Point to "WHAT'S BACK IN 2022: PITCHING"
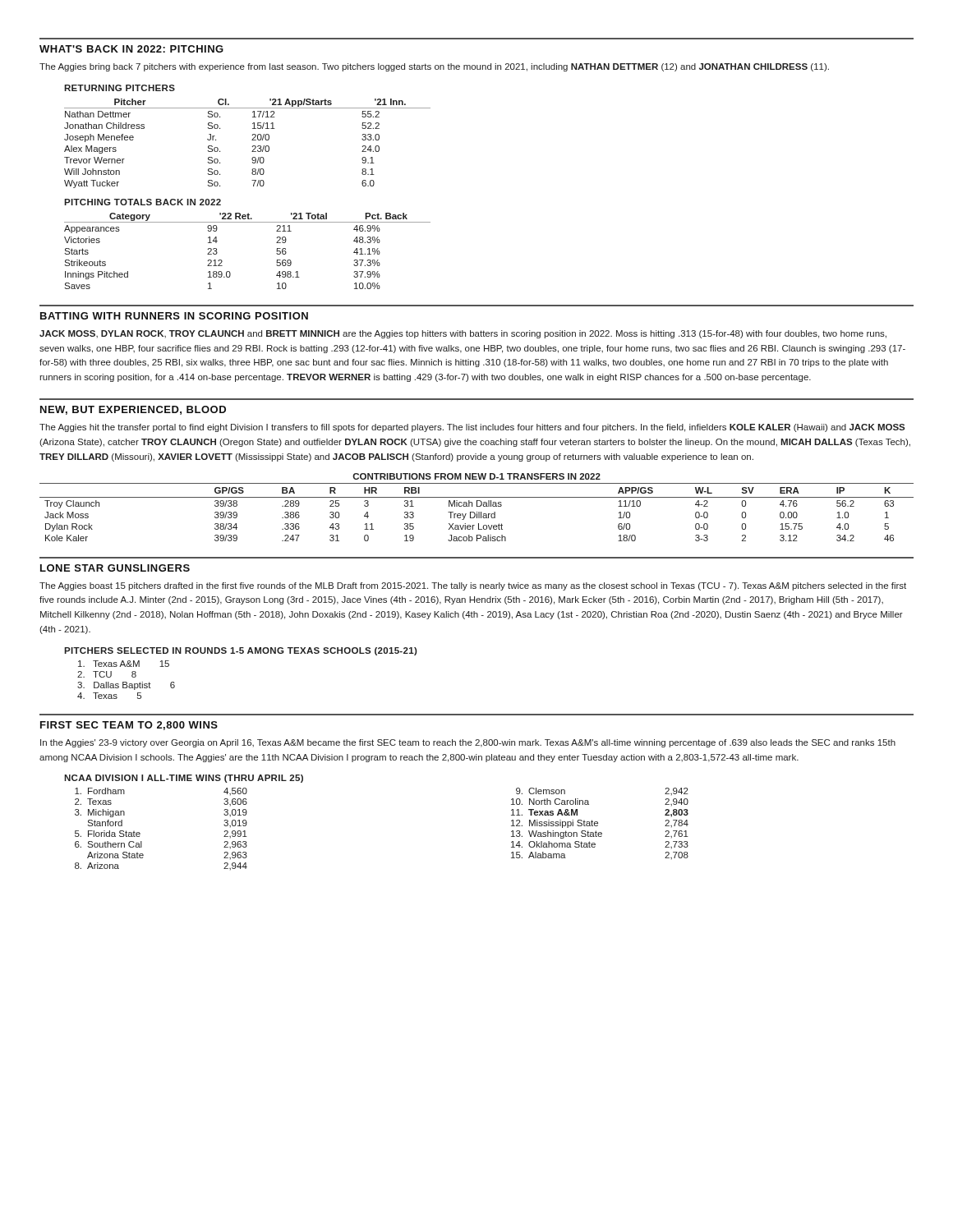Viewport: 953px width, 1232px height. click(x=132, y=49)
